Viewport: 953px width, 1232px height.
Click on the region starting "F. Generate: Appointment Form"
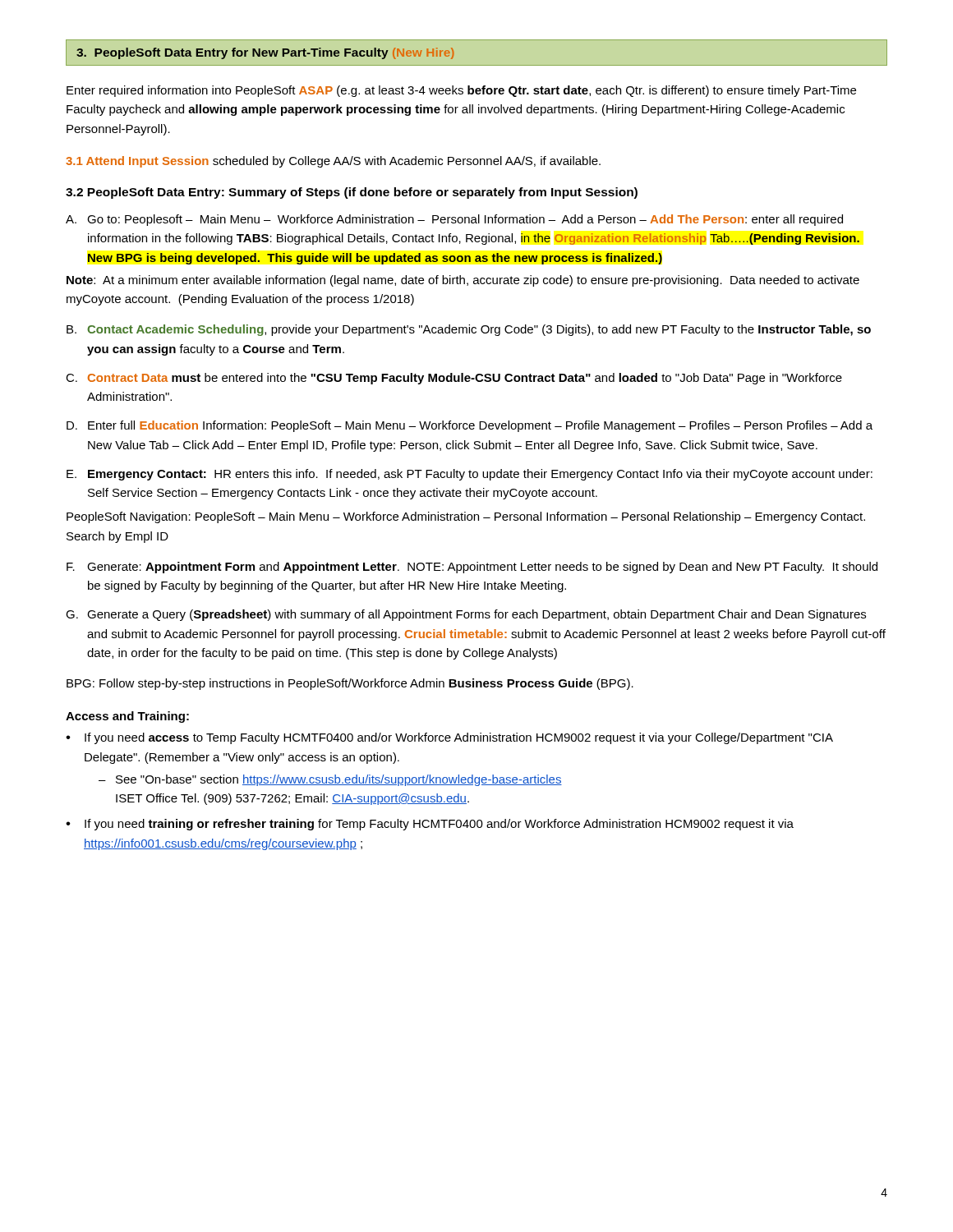(x=476, y=576)
